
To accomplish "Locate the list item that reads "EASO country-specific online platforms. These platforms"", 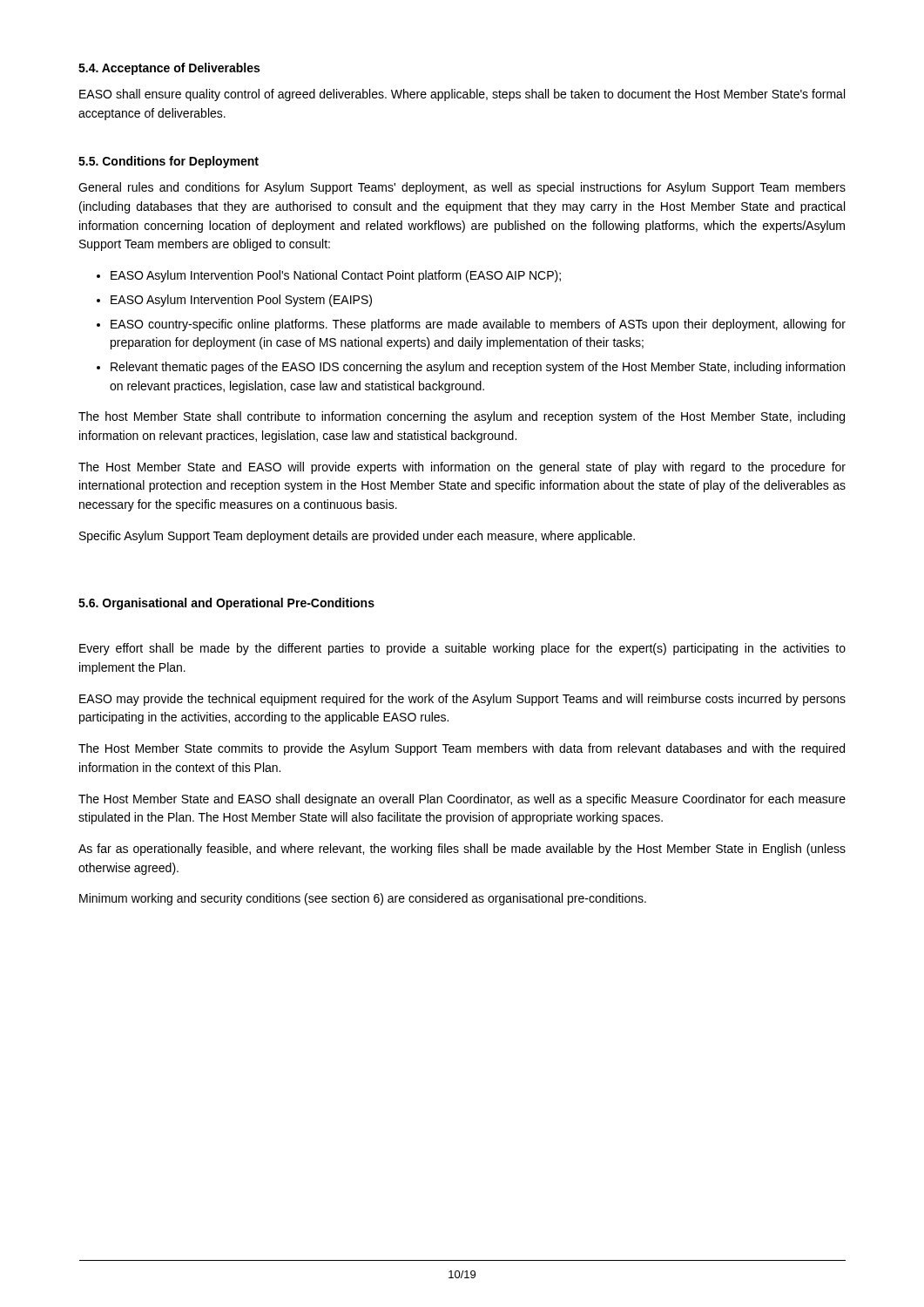I will click(478, 333).
